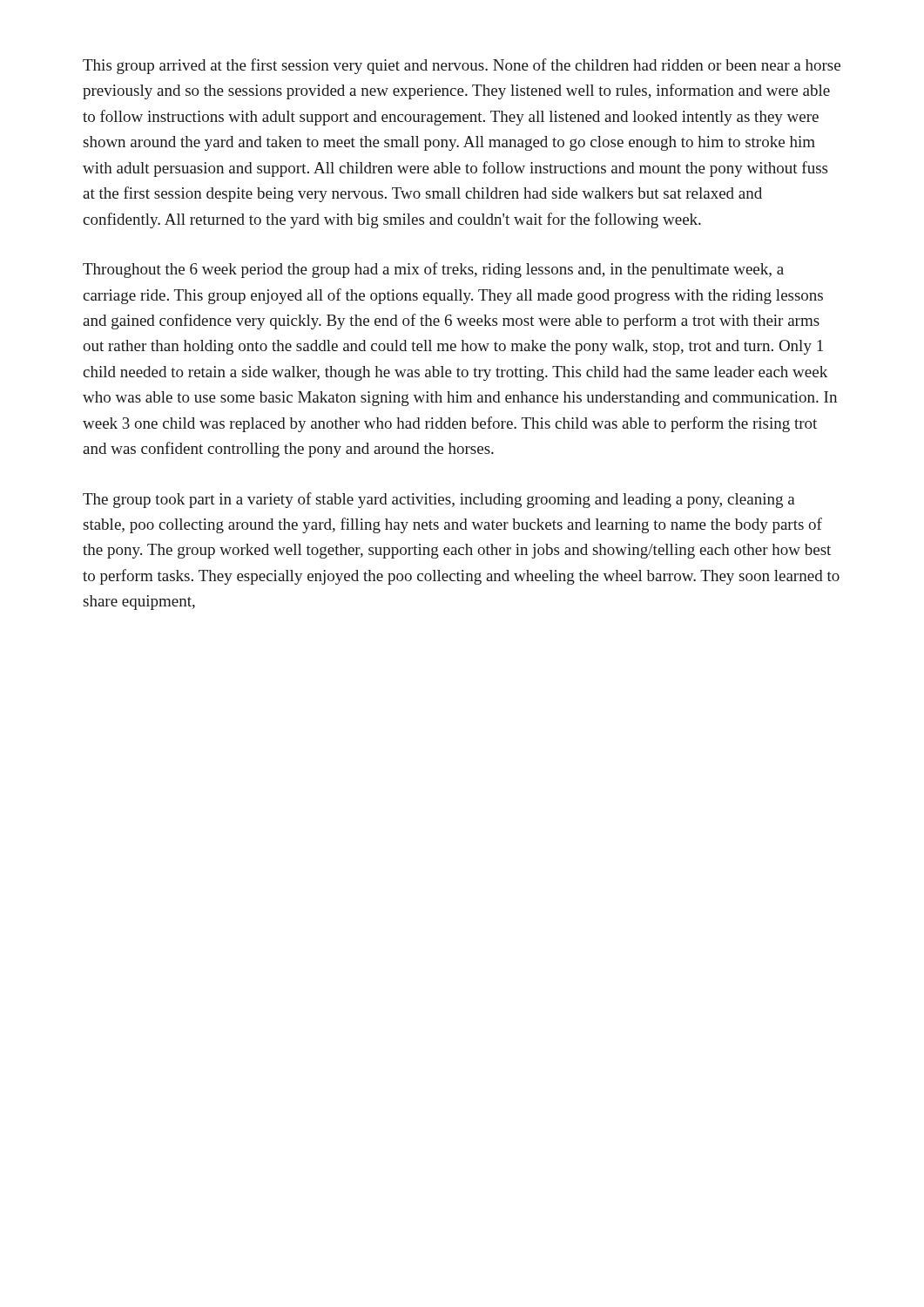Screen dimensions: 1307x924
Task: Click on the text block that reads "Throughout the 6 week period the group"
Action: tap(460, 359)
